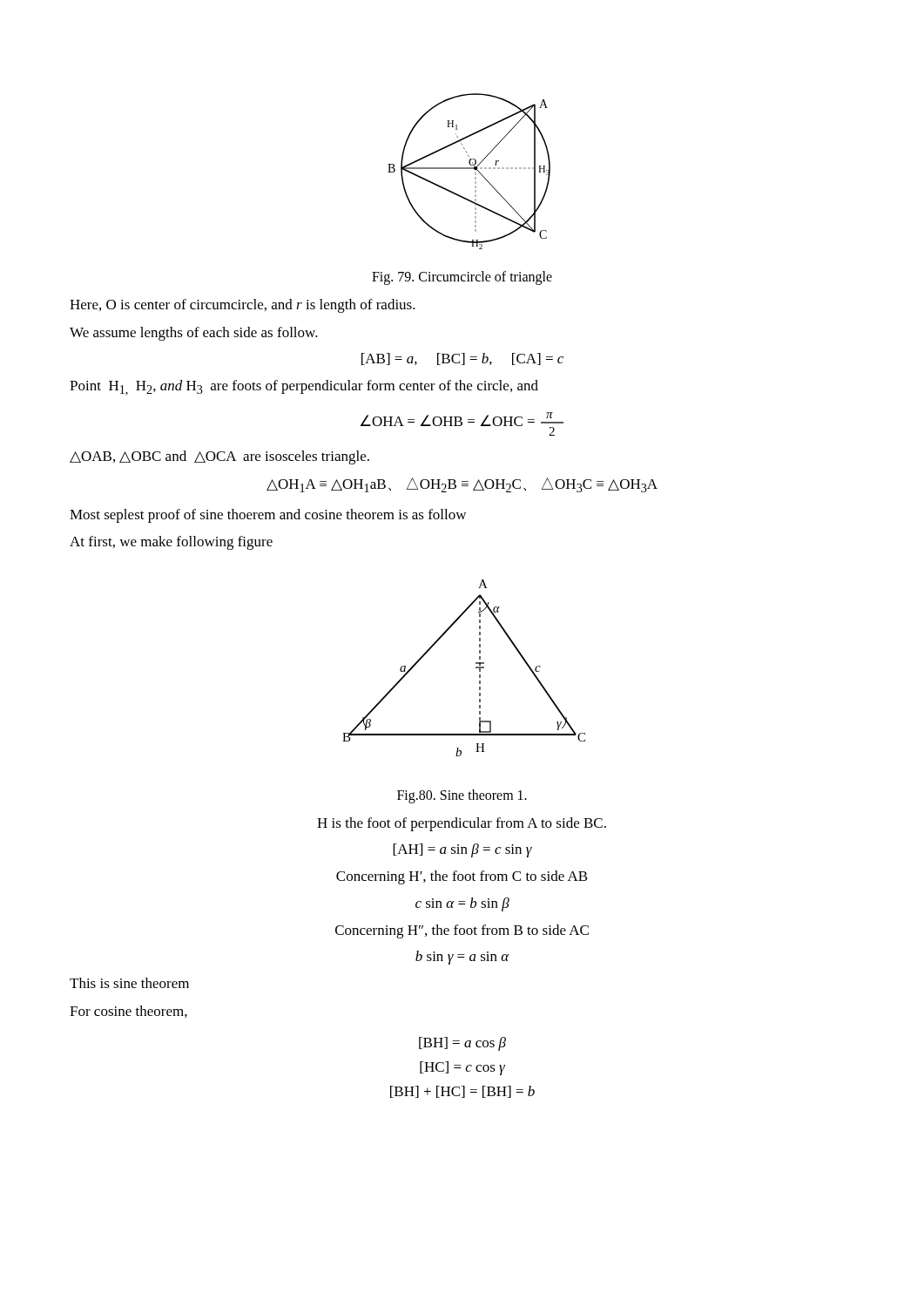Locate the block of text that opens with "At first, we make following"
Viewport: 924px width, 1307px height.
click(171, 543)
